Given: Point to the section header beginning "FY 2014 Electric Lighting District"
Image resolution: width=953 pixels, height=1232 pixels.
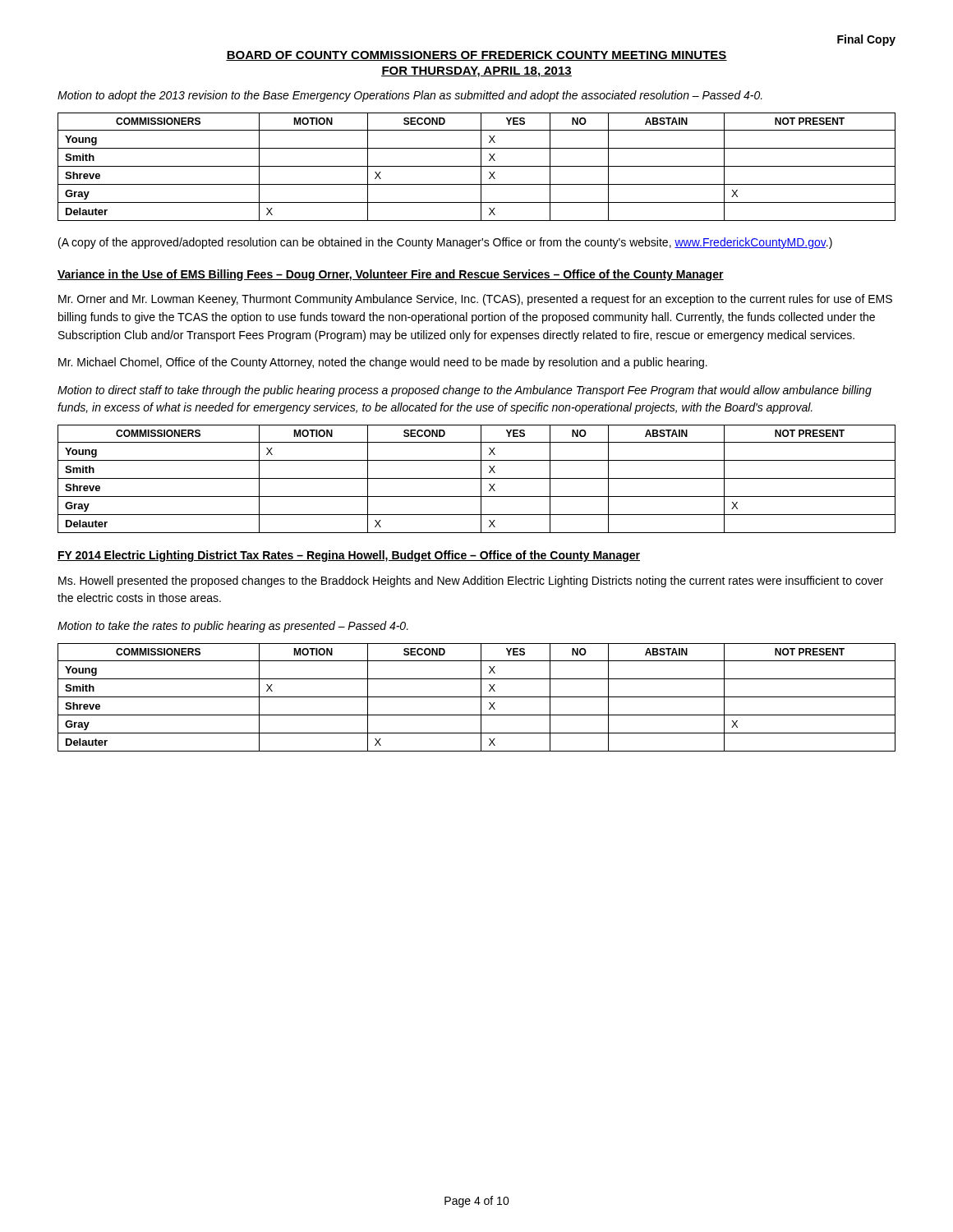Looking at the screenshot, I should point(349,555).
